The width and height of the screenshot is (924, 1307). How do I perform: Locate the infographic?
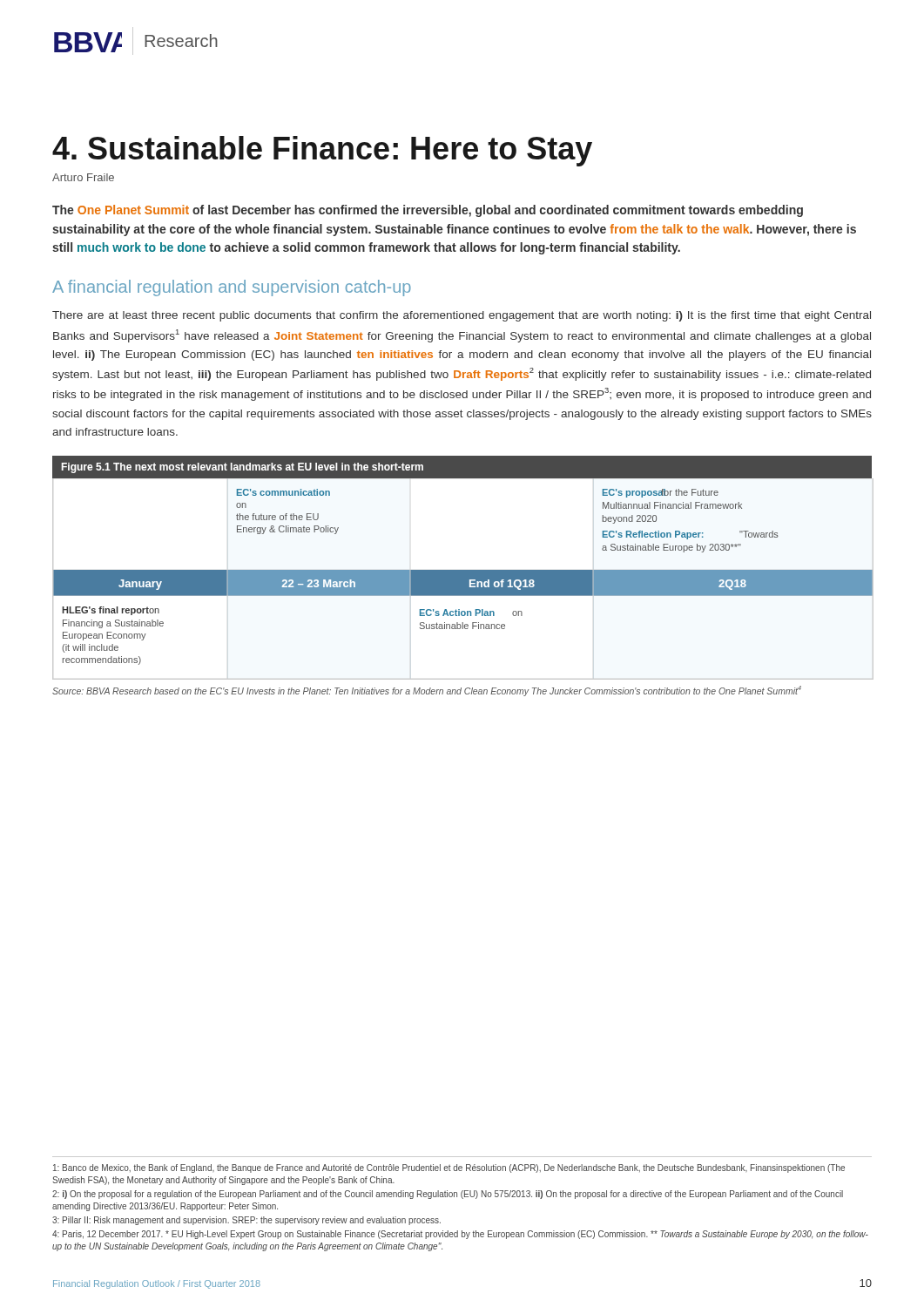coord(462,579)
